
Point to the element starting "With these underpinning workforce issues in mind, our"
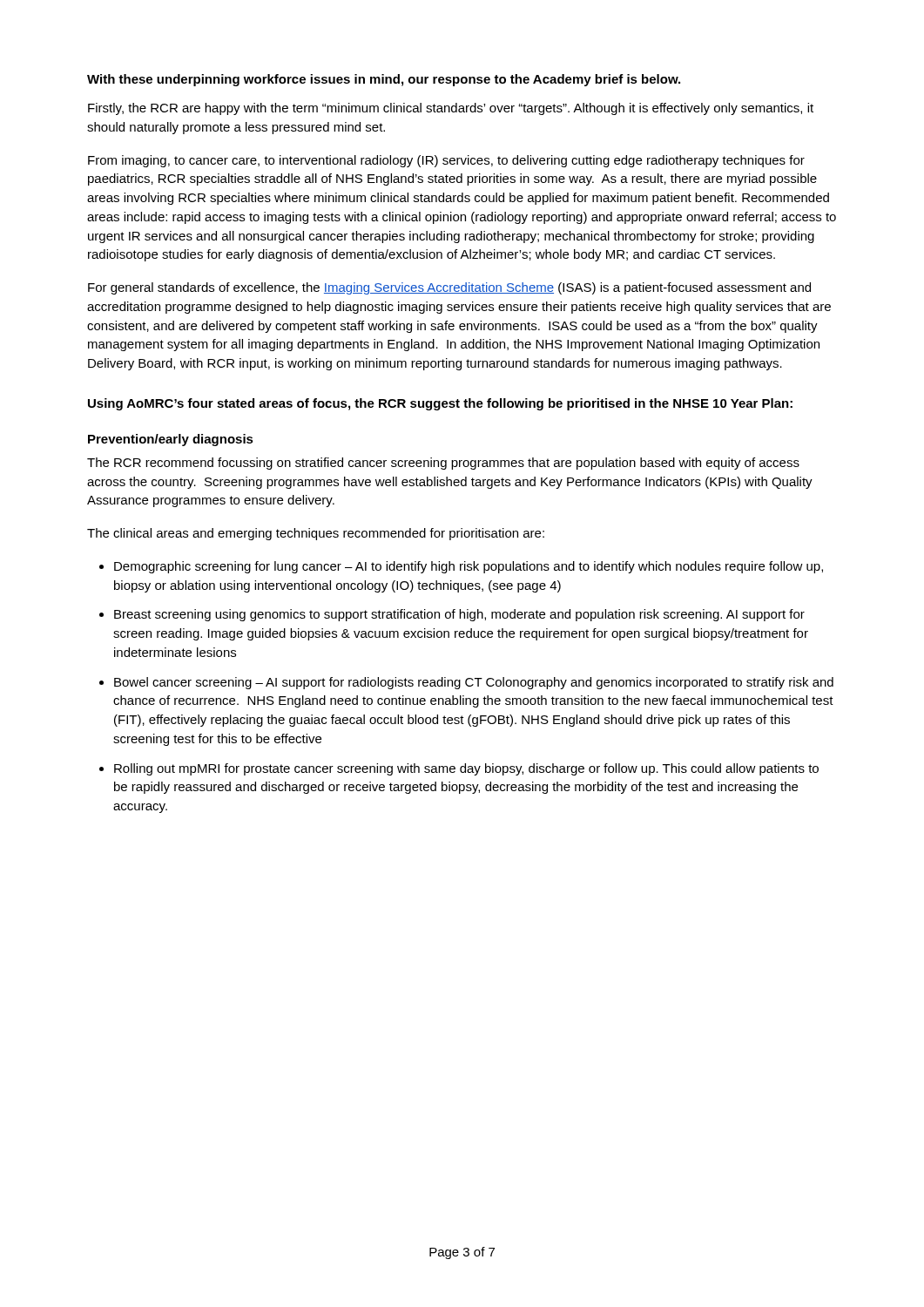point(384,79)
